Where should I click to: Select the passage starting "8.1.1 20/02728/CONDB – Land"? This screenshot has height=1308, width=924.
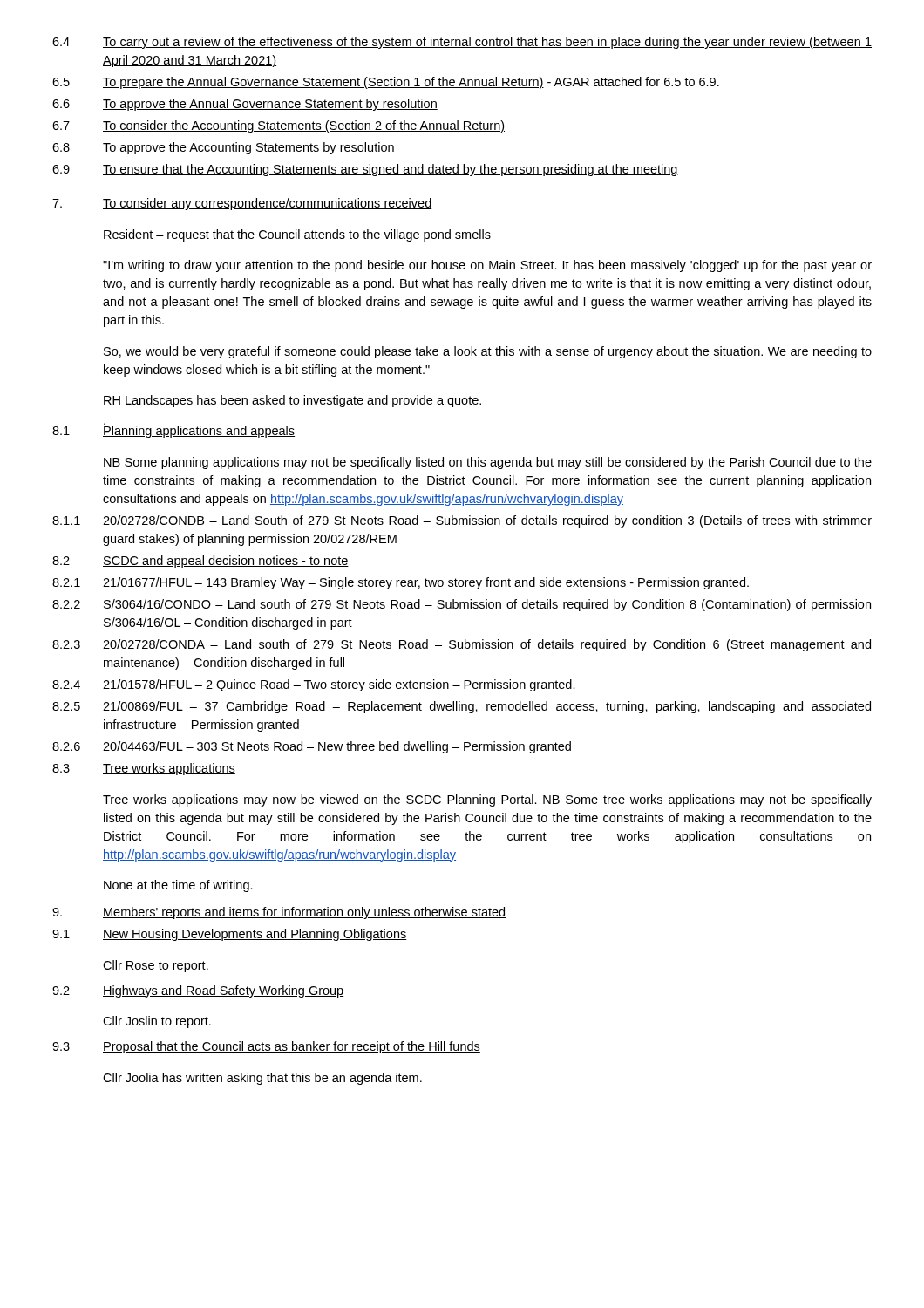(x=462, y=530)
